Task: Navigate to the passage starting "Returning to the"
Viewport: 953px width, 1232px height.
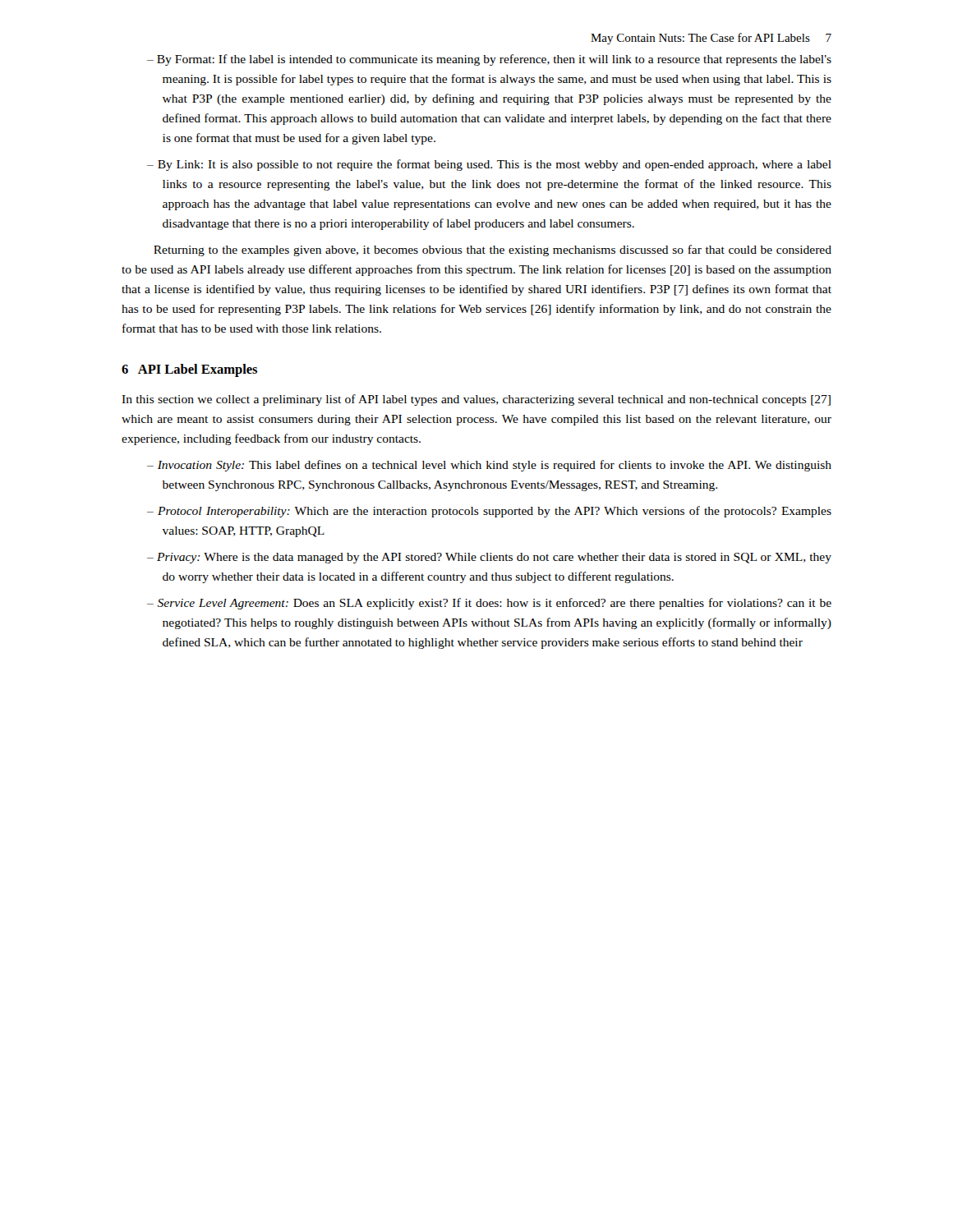Action: (x=476, y=289)
